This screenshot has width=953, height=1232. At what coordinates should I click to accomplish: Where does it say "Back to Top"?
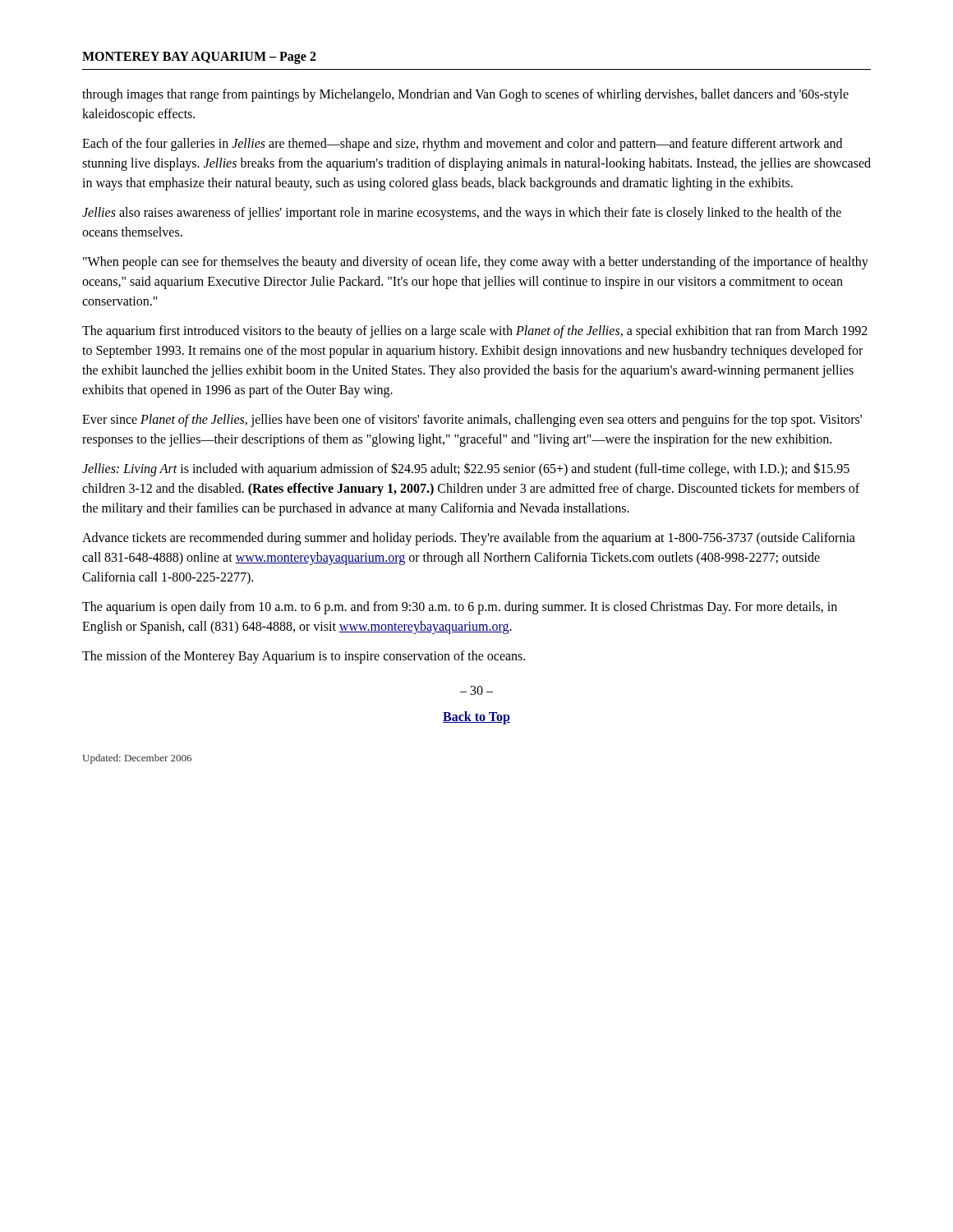click(476, 717)
